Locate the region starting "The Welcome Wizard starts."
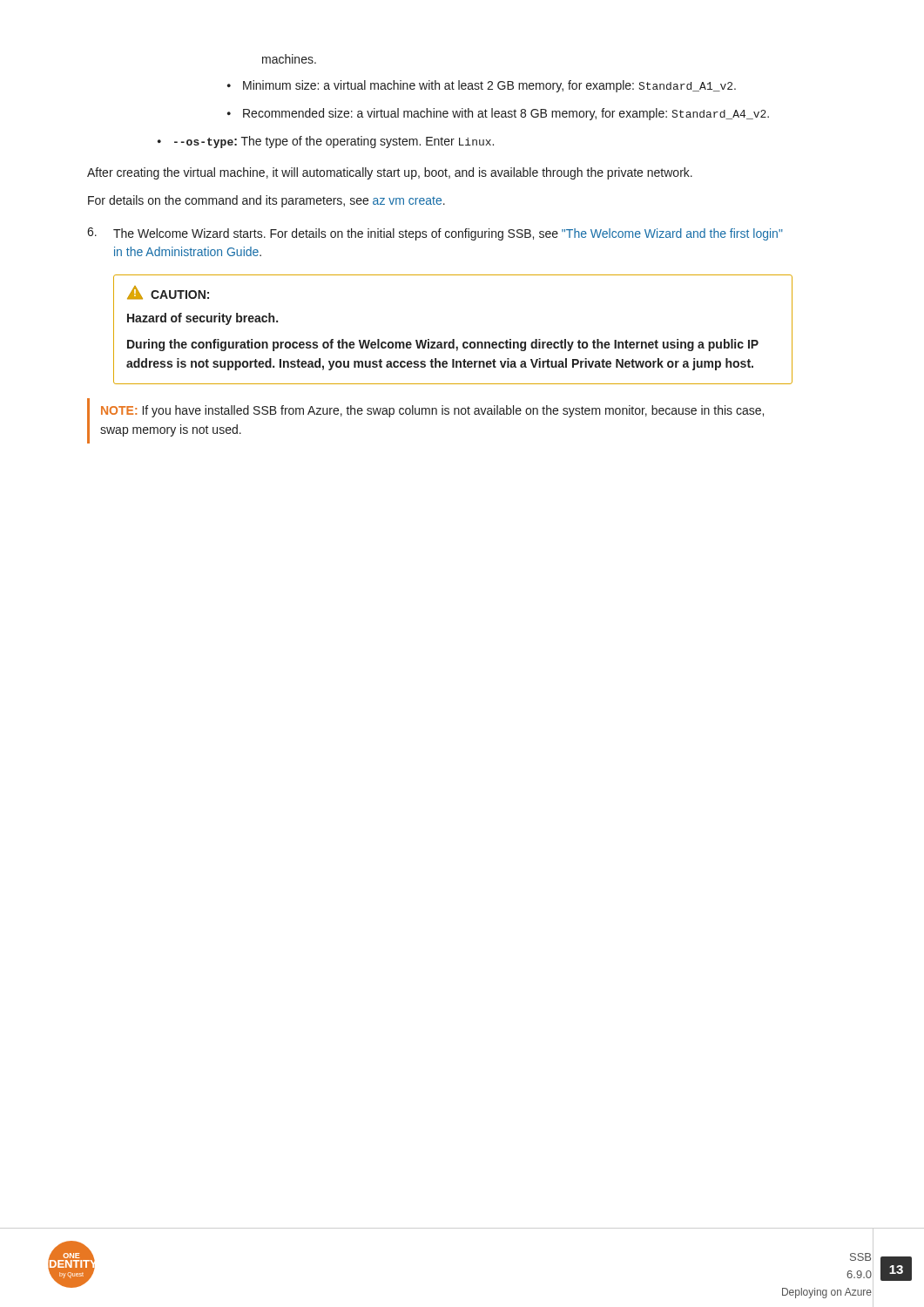 pos(440,244)
